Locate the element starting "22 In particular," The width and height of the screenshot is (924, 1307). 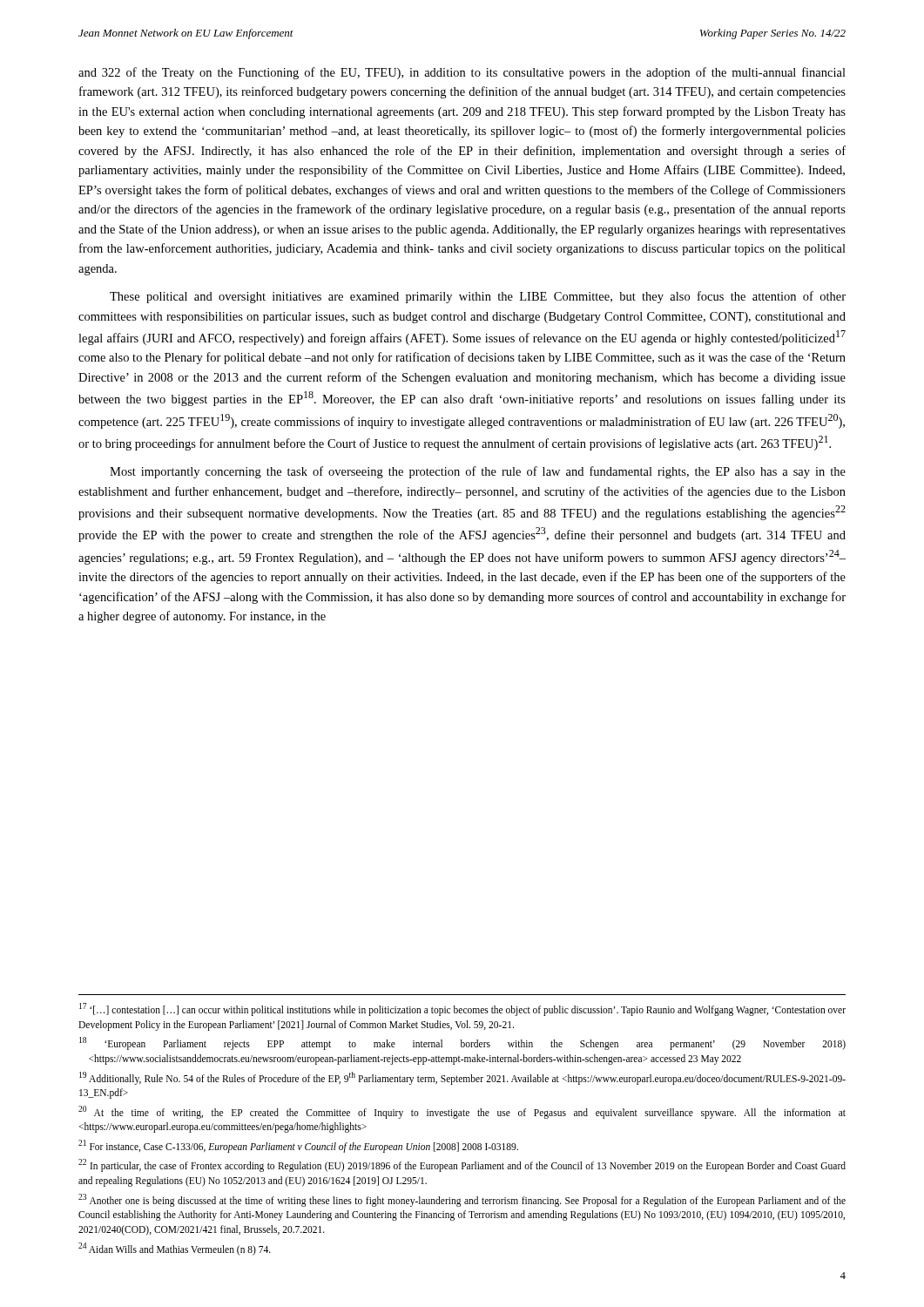[462, 1172]
